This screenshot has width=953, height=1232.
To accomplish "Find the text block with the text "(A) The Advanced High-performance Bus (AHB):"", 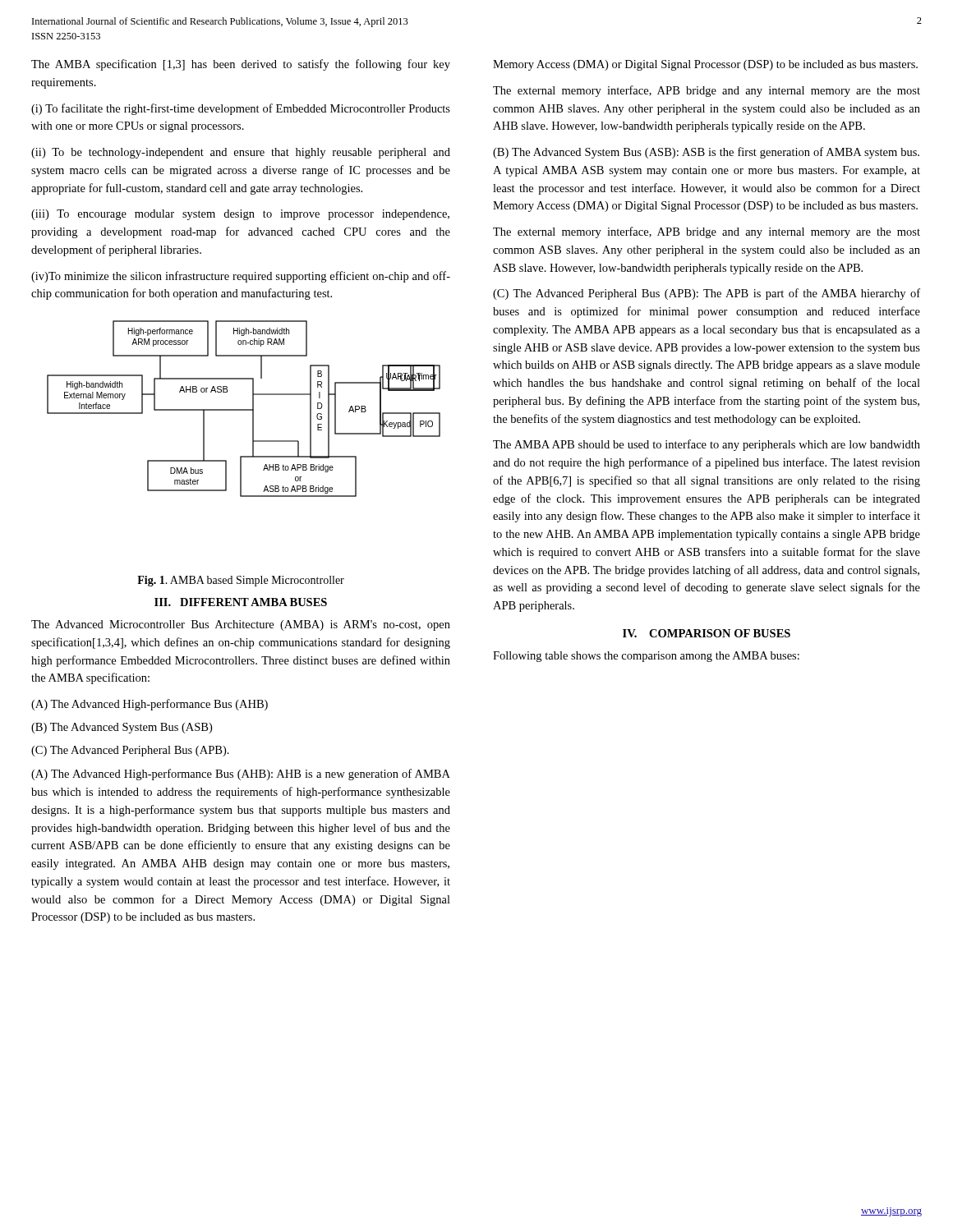I will [x=241, y=846].
